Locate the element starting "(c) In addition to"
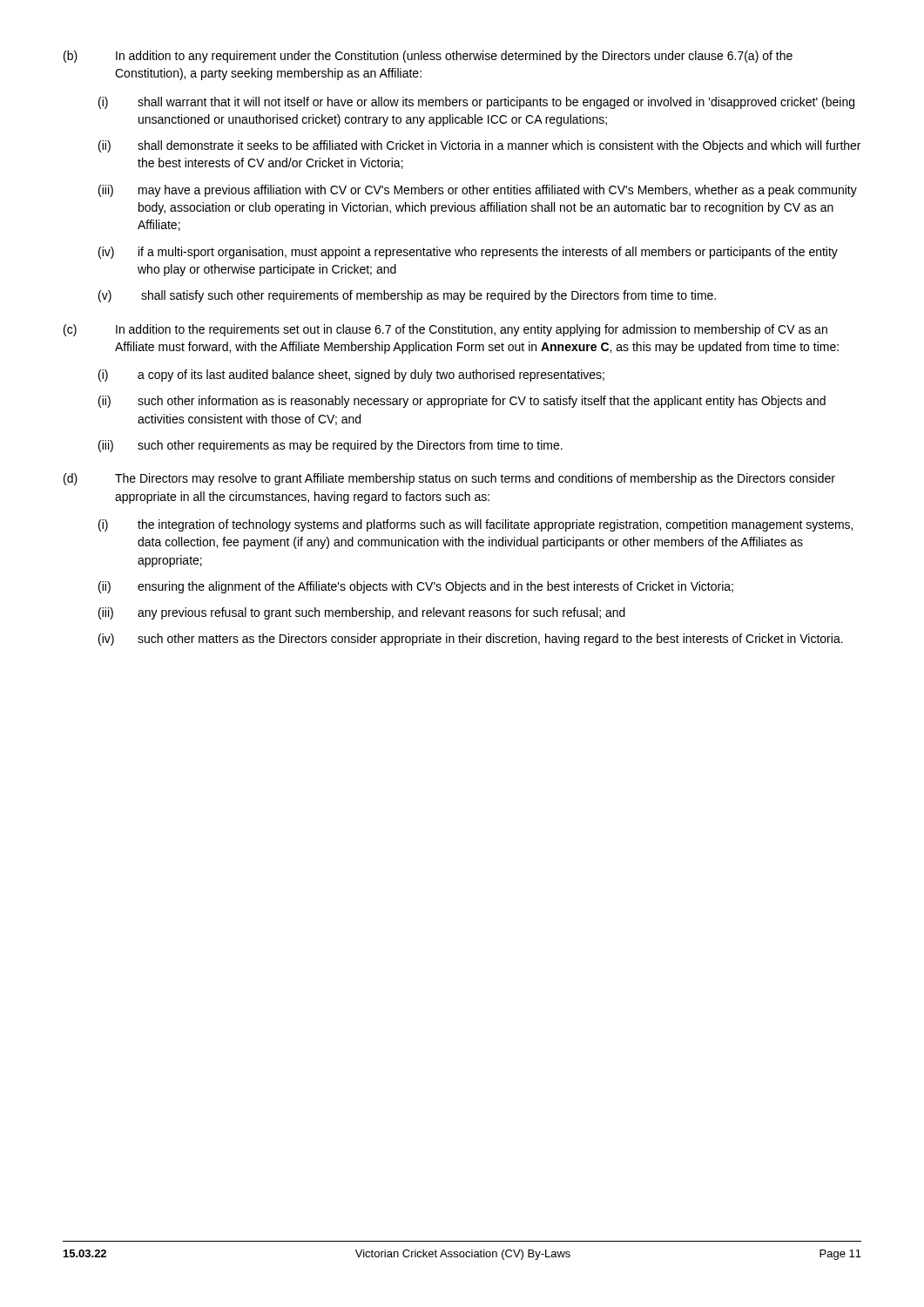The image size is (924, 1307). pos(462,338)
